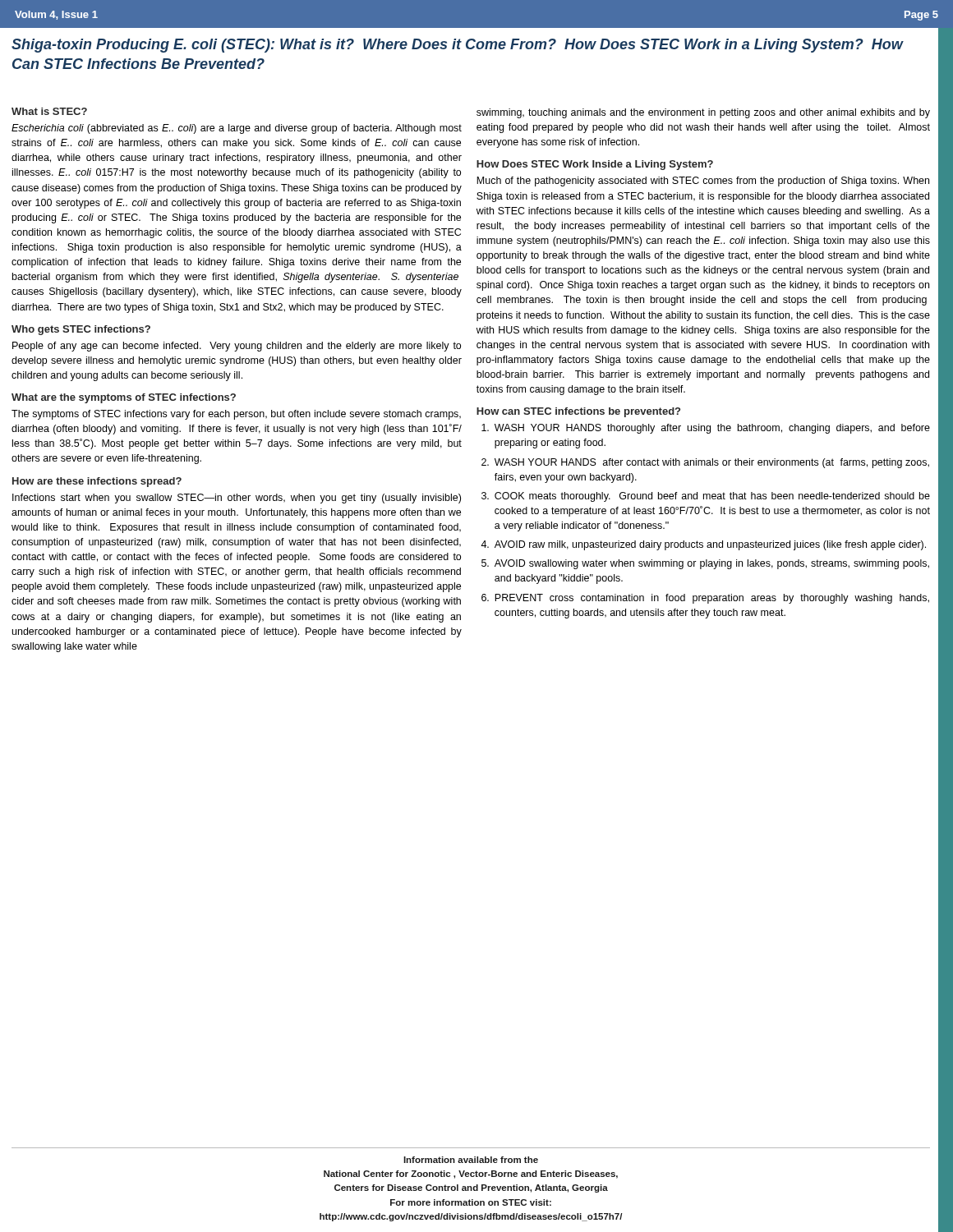Screen dimensions: 1232x953
Task: Find the section header containing "How are these infections spread?"
Action: tap(97, 480)
